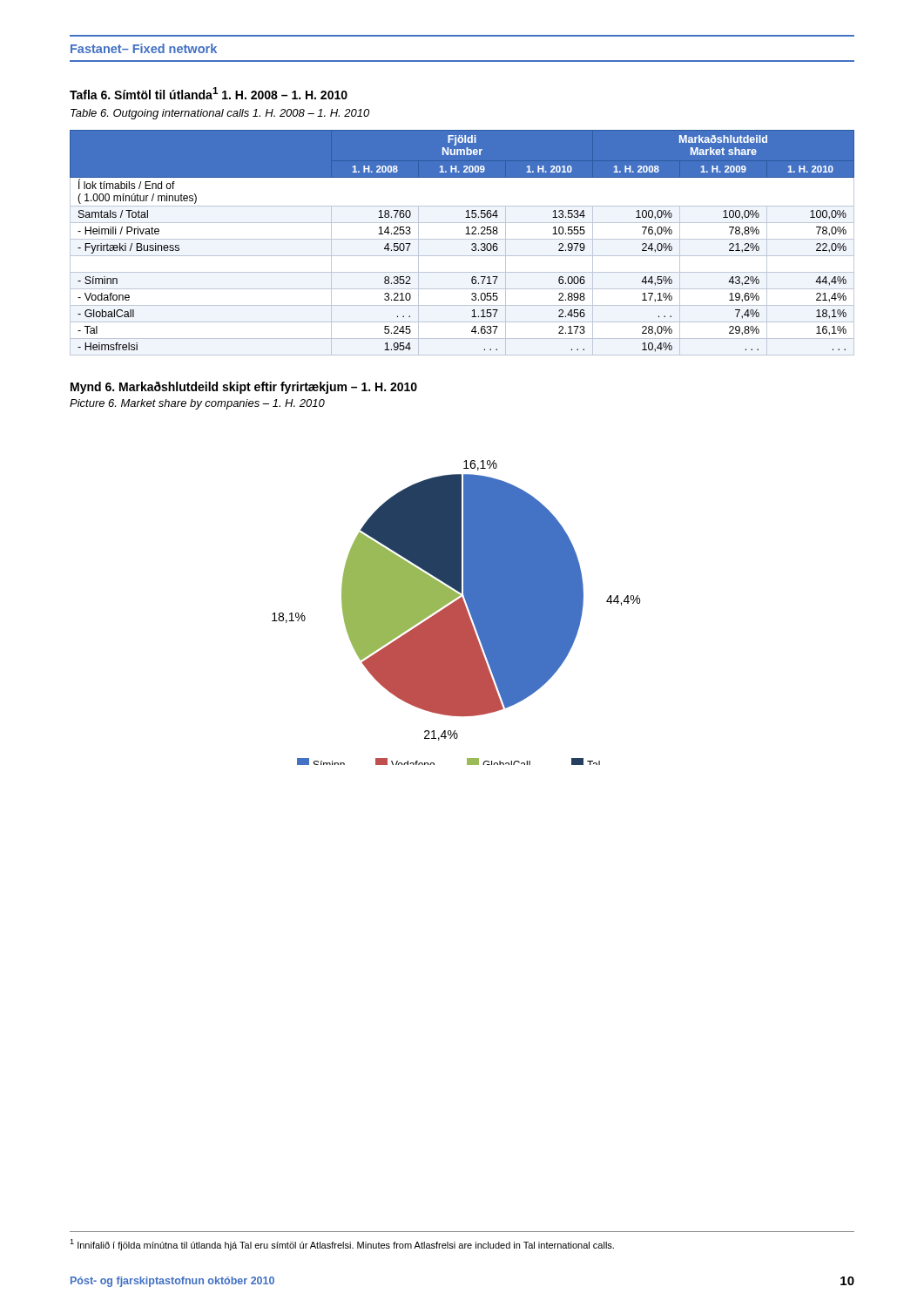Screen dimensions: 1307x924
Task: Find a table
Action: (x=462, y=242)
